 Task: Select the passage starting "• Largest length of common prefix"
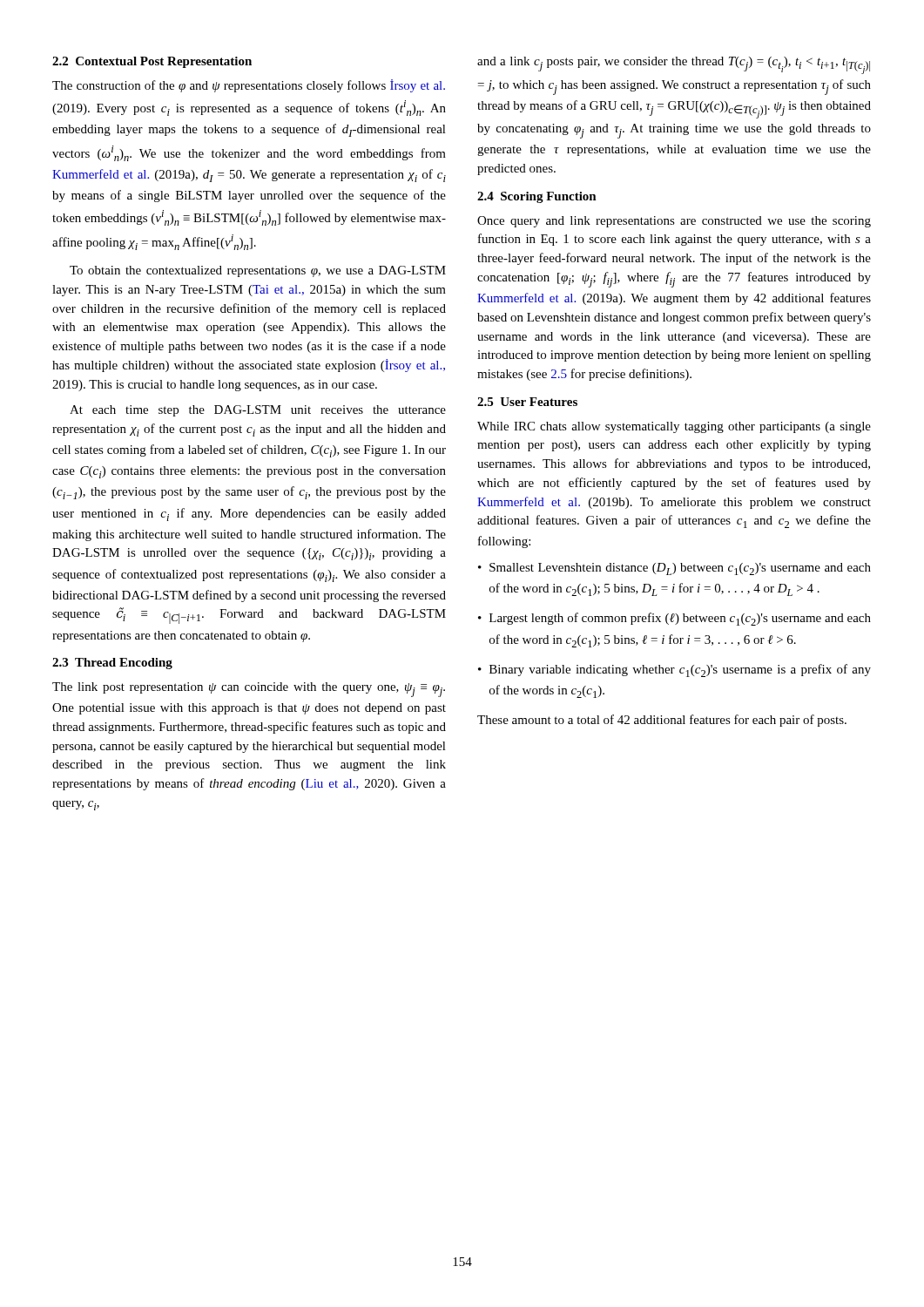674,630
